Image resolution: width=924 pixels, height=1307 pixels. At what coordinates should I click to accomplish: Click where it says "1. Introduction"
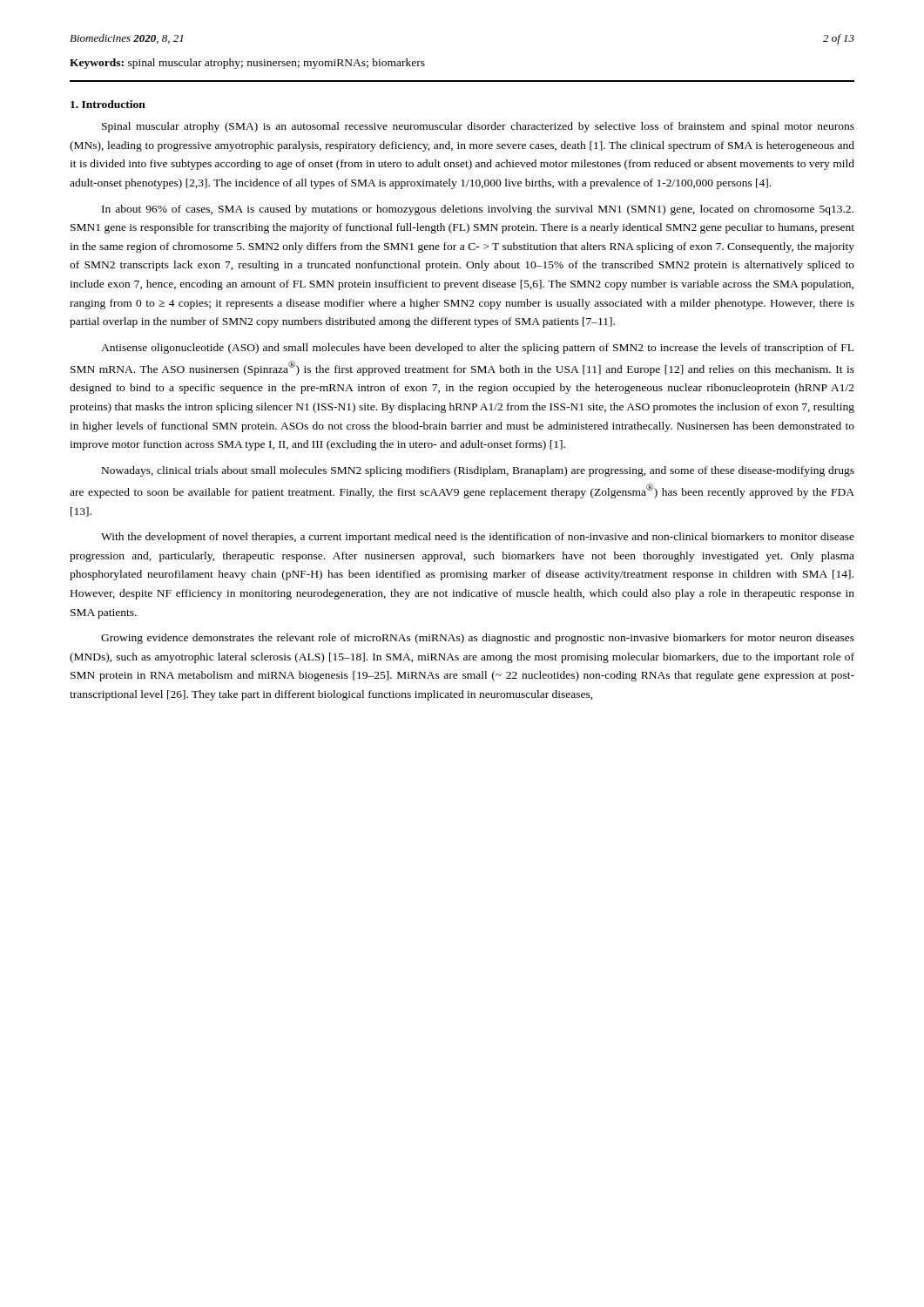click(107, 104)
